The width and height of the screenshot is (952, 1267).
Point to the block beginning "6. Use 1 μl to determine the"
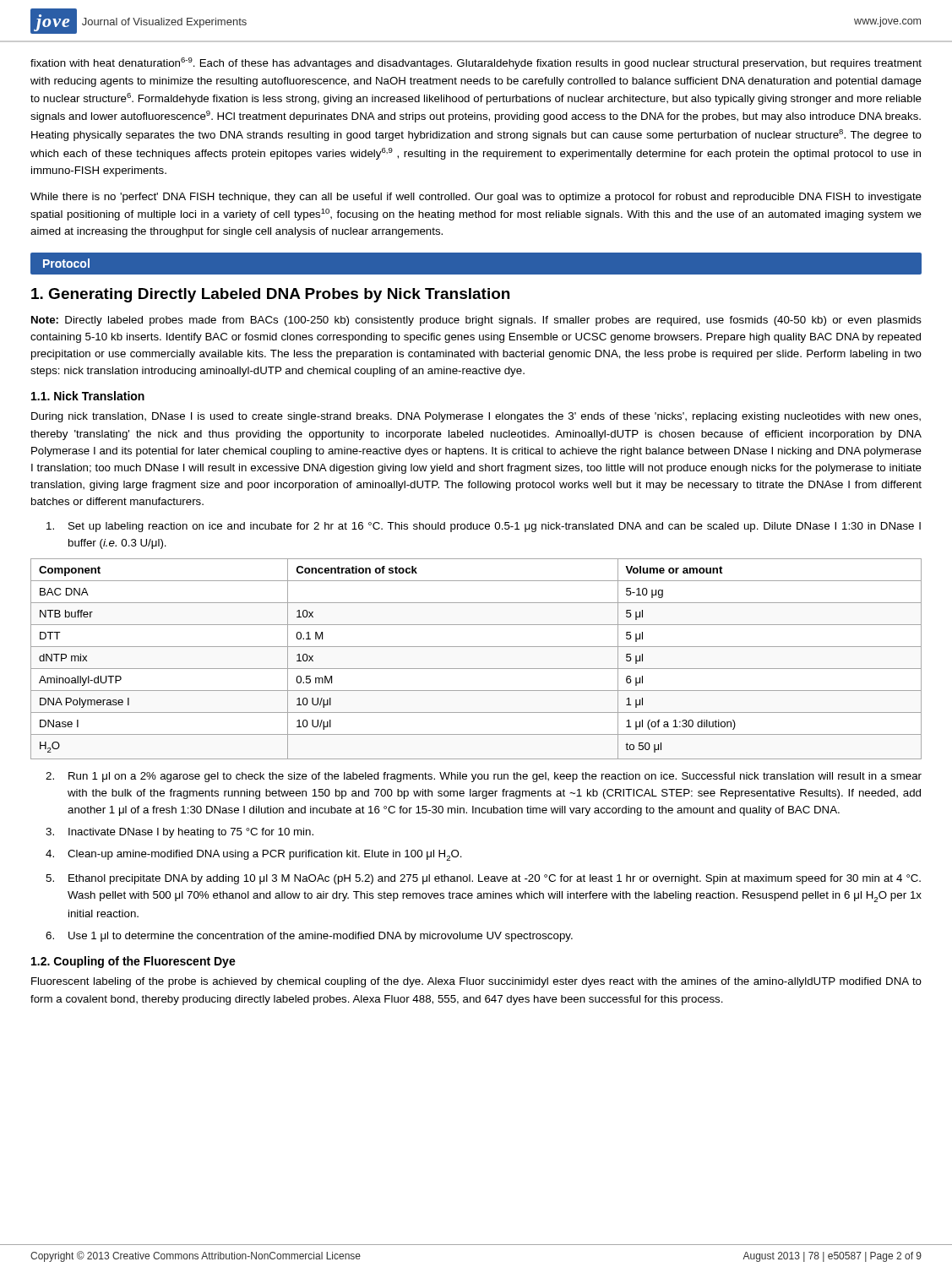coord(309,936)
